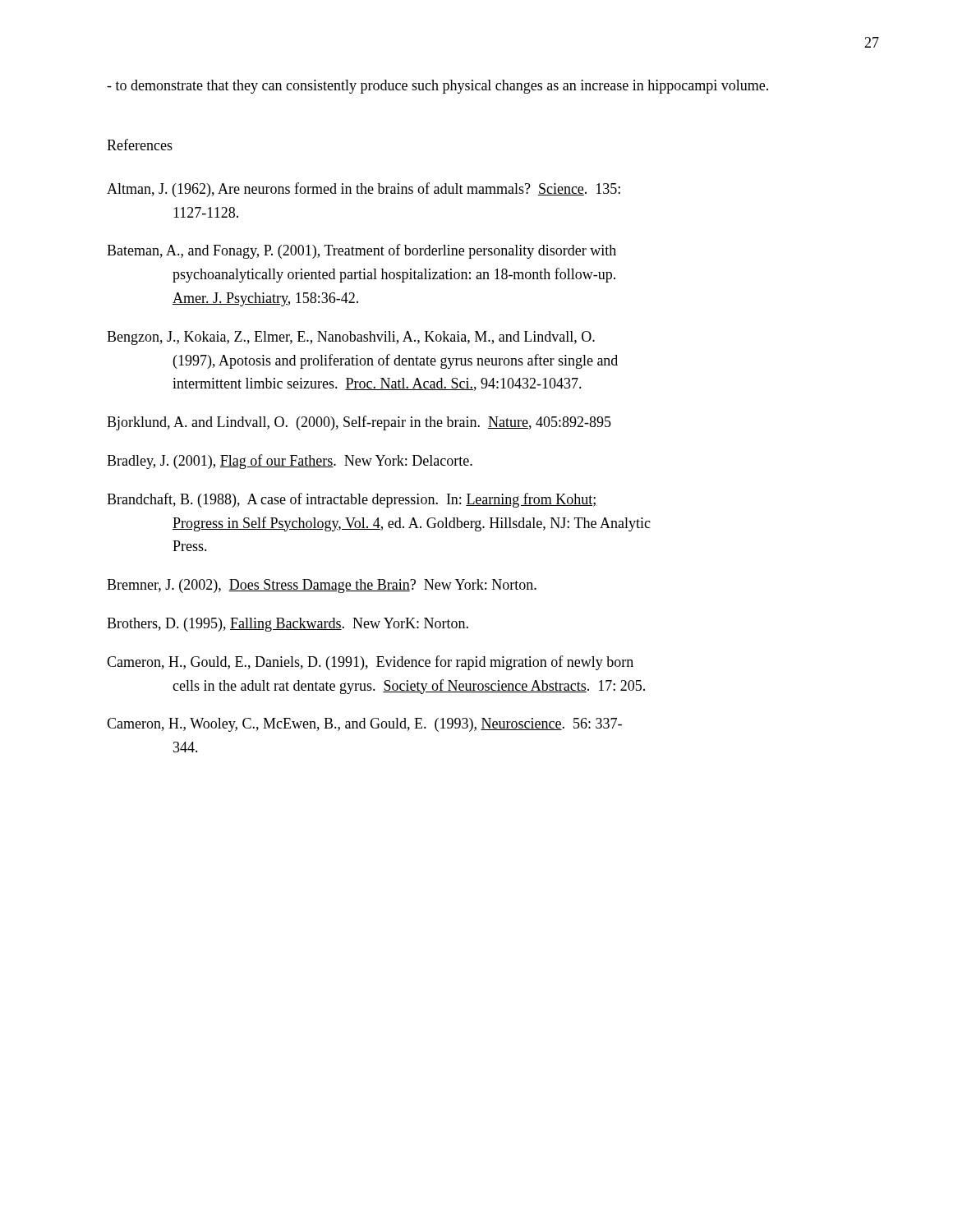
Task: Locate the block of text that opens with "Bremner, J. (2002), Does"
Action: 322,585
